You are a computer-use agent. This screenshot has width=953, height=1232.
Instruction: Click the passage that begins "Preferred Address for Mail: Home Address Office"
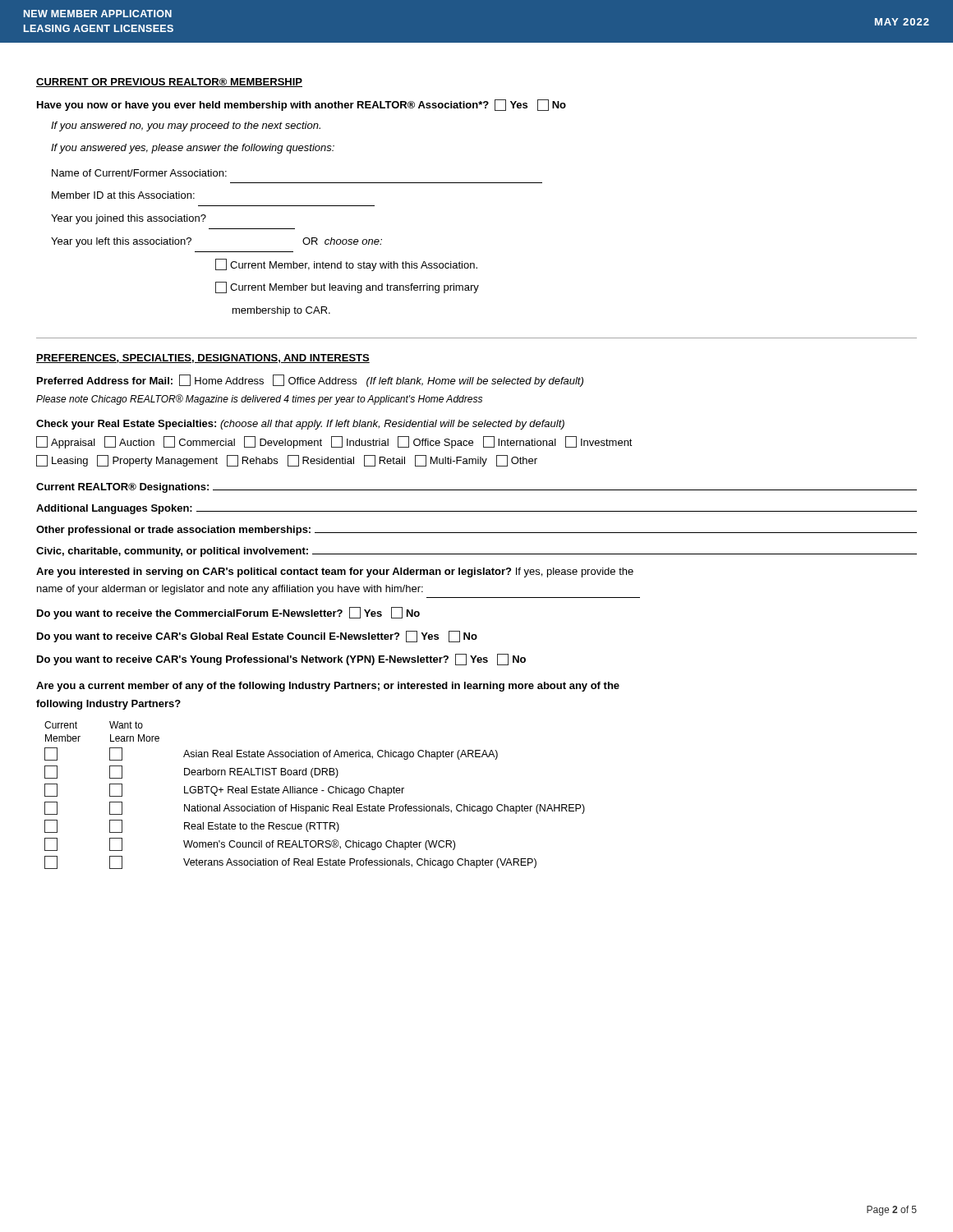(310, 389)
